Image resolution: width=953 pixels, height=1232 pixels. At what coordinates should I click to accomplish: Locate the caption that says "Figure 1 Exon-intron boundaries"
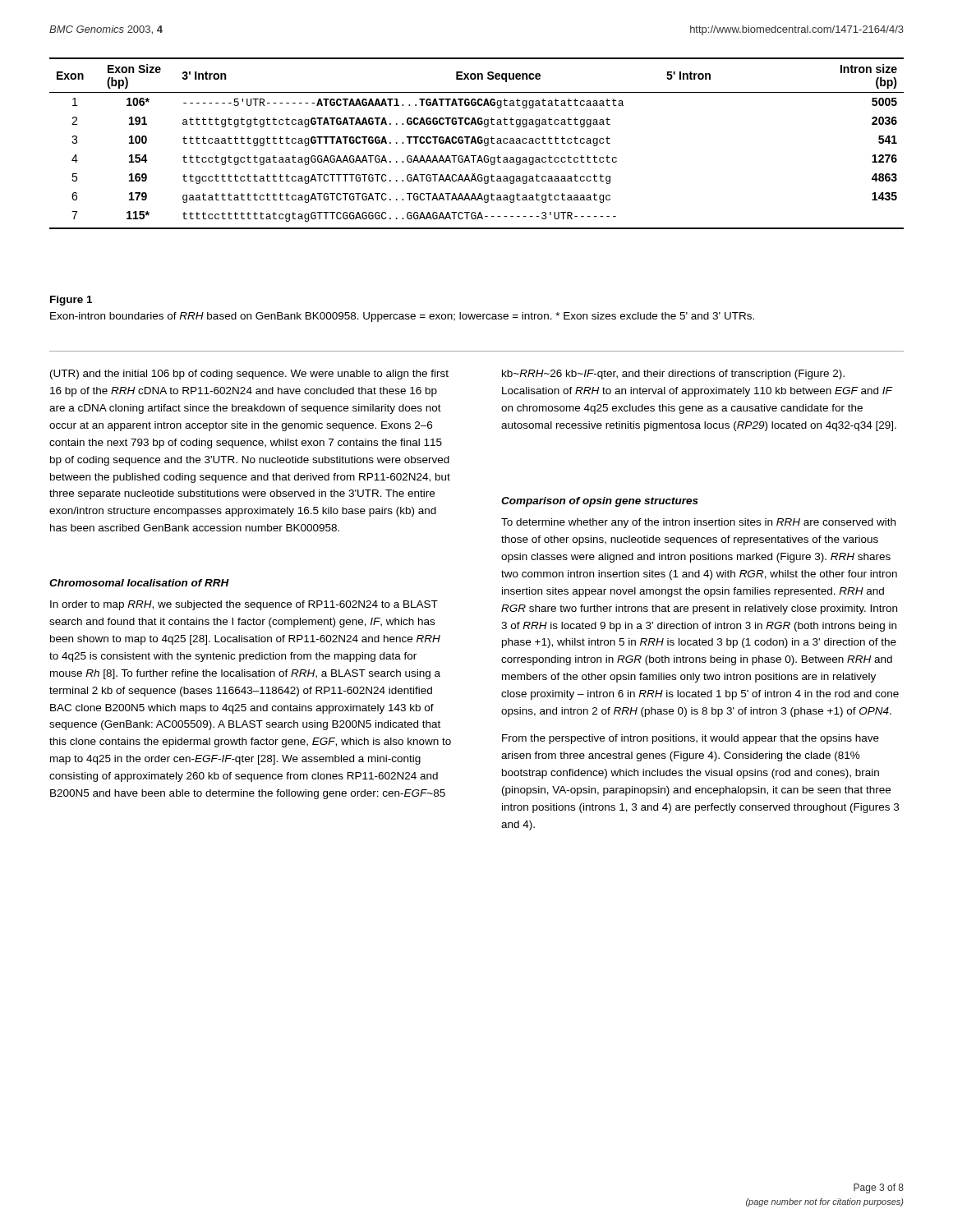(x=402, y=308)
